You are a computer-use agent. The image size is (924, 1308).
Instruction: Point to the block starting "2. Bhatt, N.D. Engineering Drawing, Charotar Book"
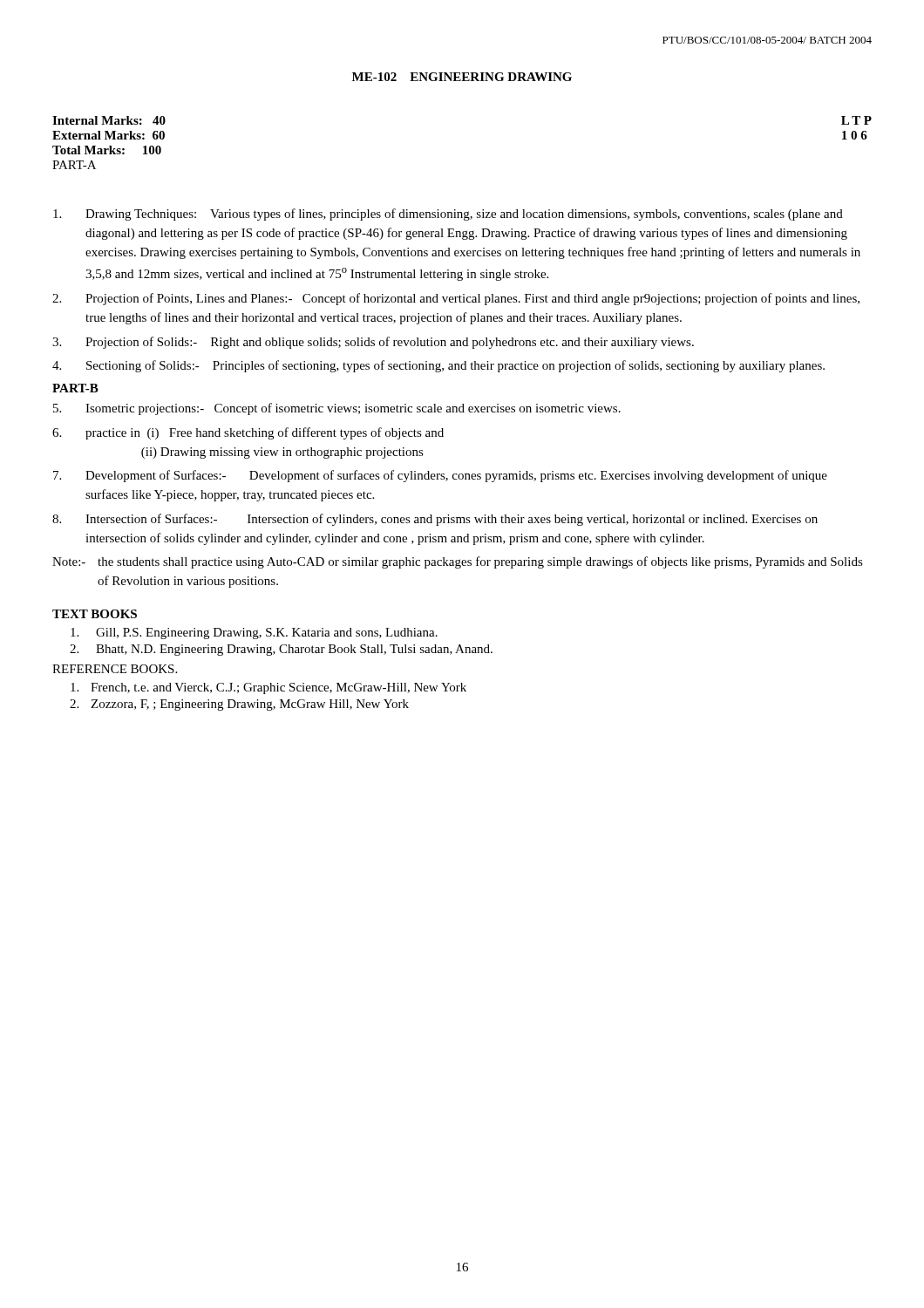(281, 649)
